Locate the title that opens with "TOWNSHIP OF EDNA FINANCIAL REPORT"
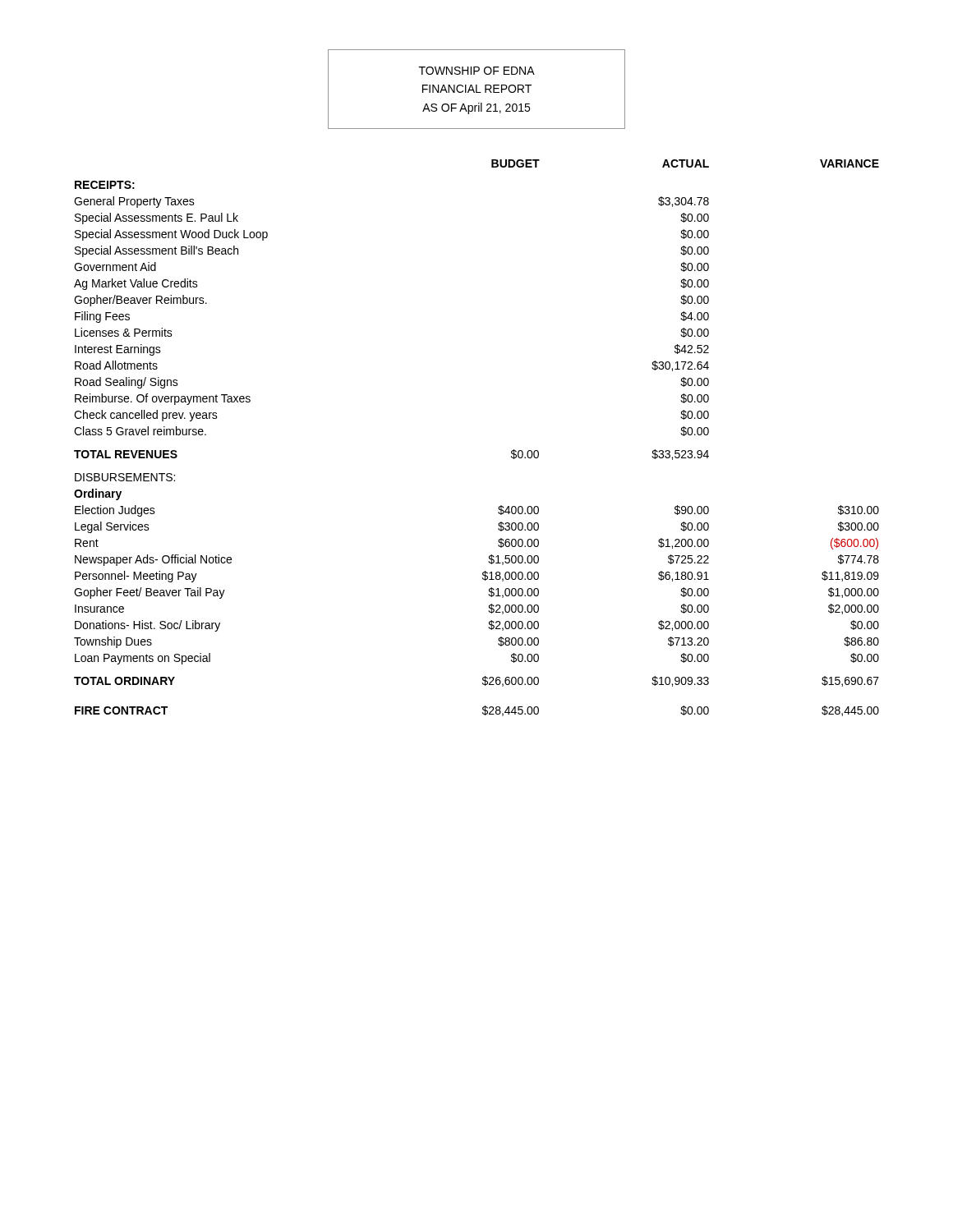953x1232 pixels. 476,89
